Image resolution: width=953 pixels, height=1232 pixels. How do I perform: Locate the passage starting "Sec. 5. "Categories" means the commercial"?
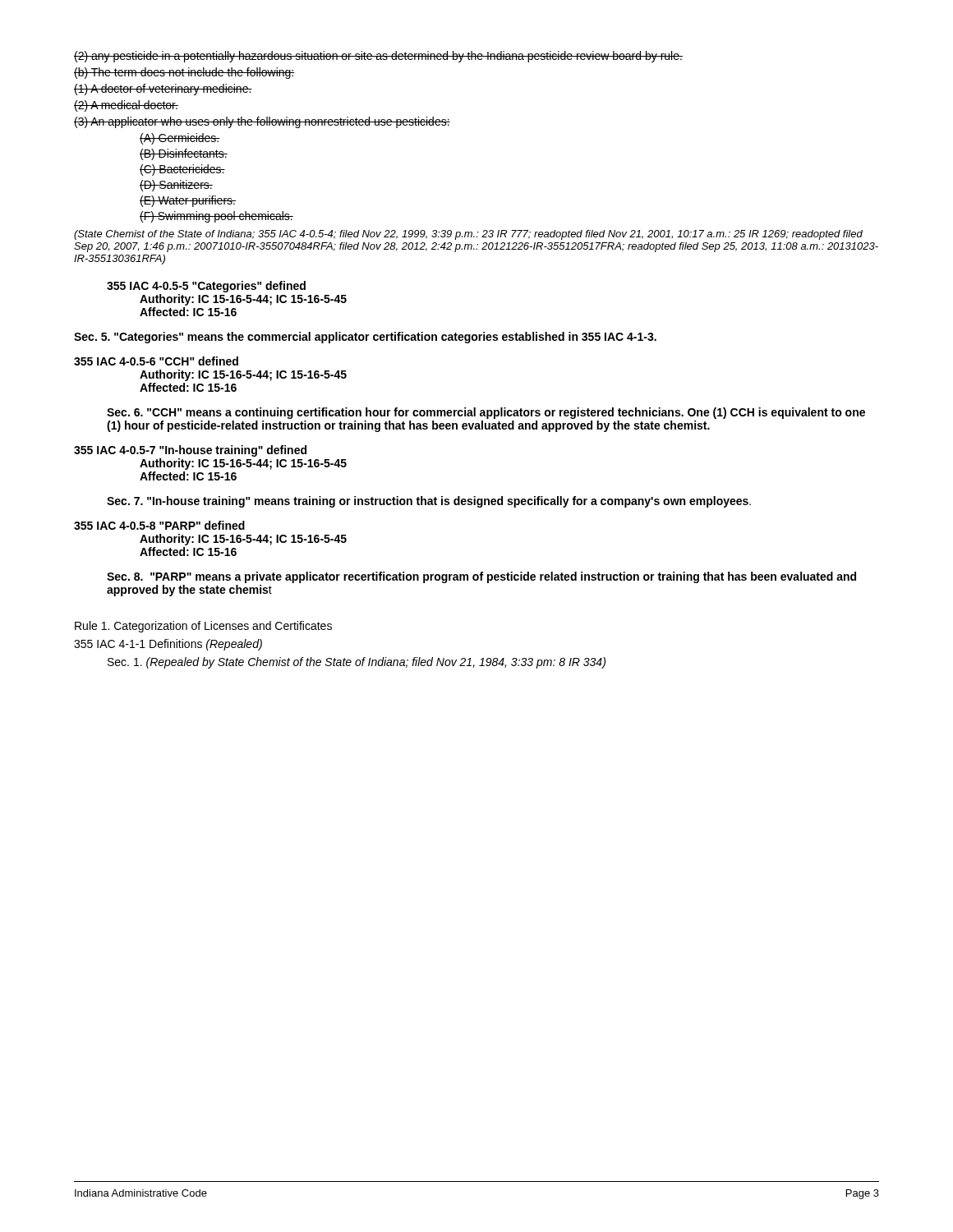click(365, 337)
